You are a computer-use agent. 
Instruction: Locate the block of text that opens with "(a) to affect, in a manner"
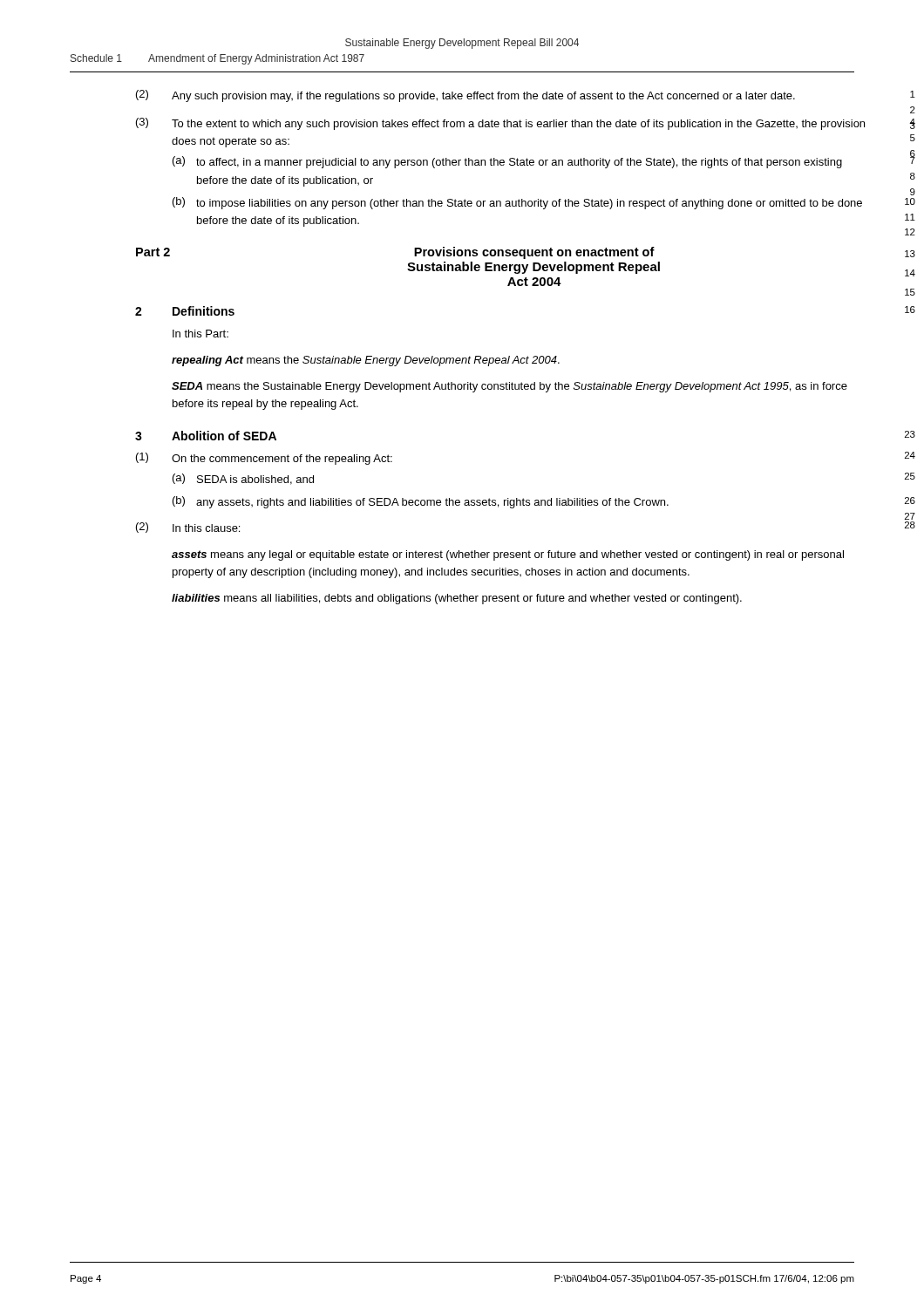tap(522, 171)
